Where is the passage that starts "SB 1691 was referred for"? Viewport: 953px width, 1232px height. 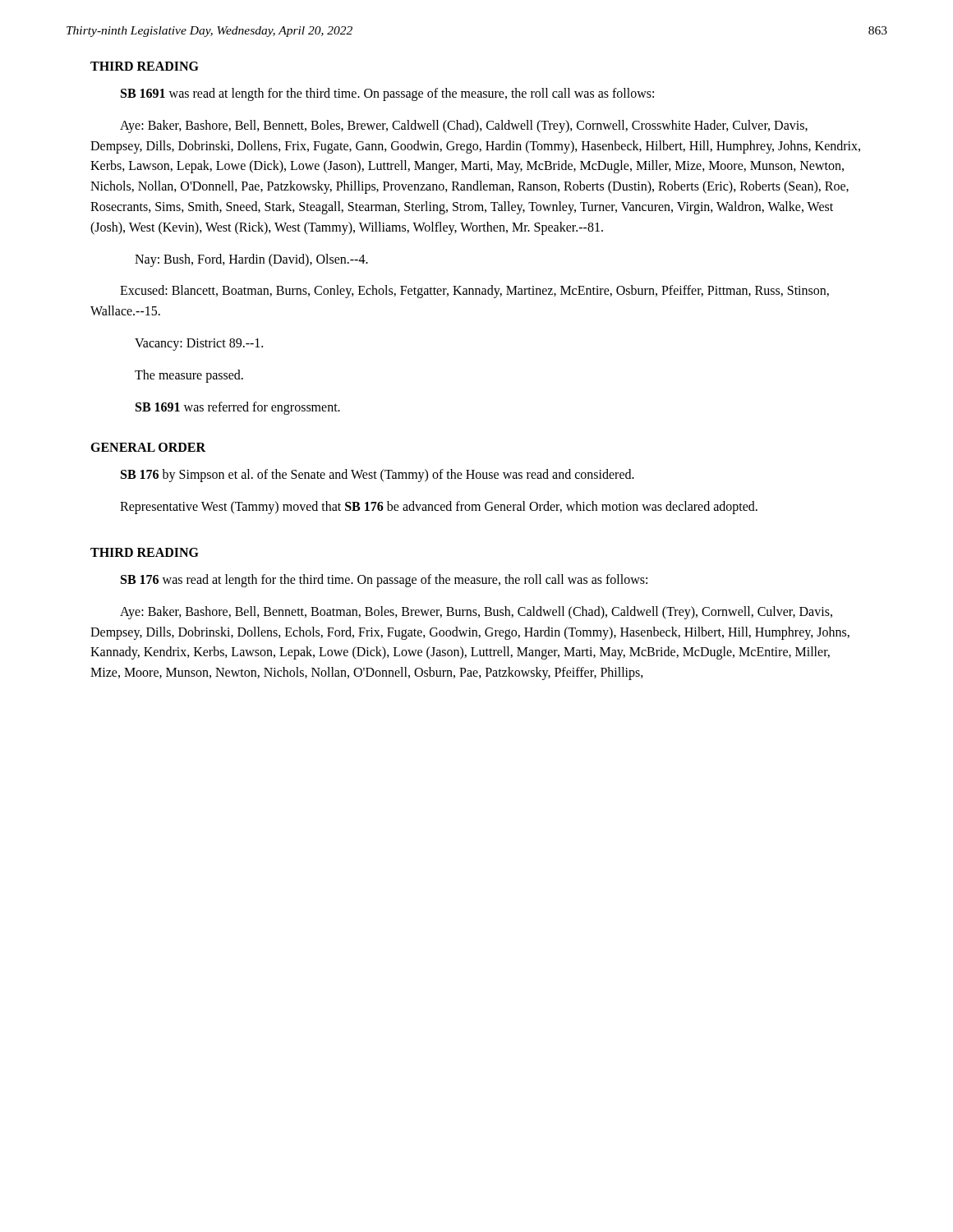(238, 408)
